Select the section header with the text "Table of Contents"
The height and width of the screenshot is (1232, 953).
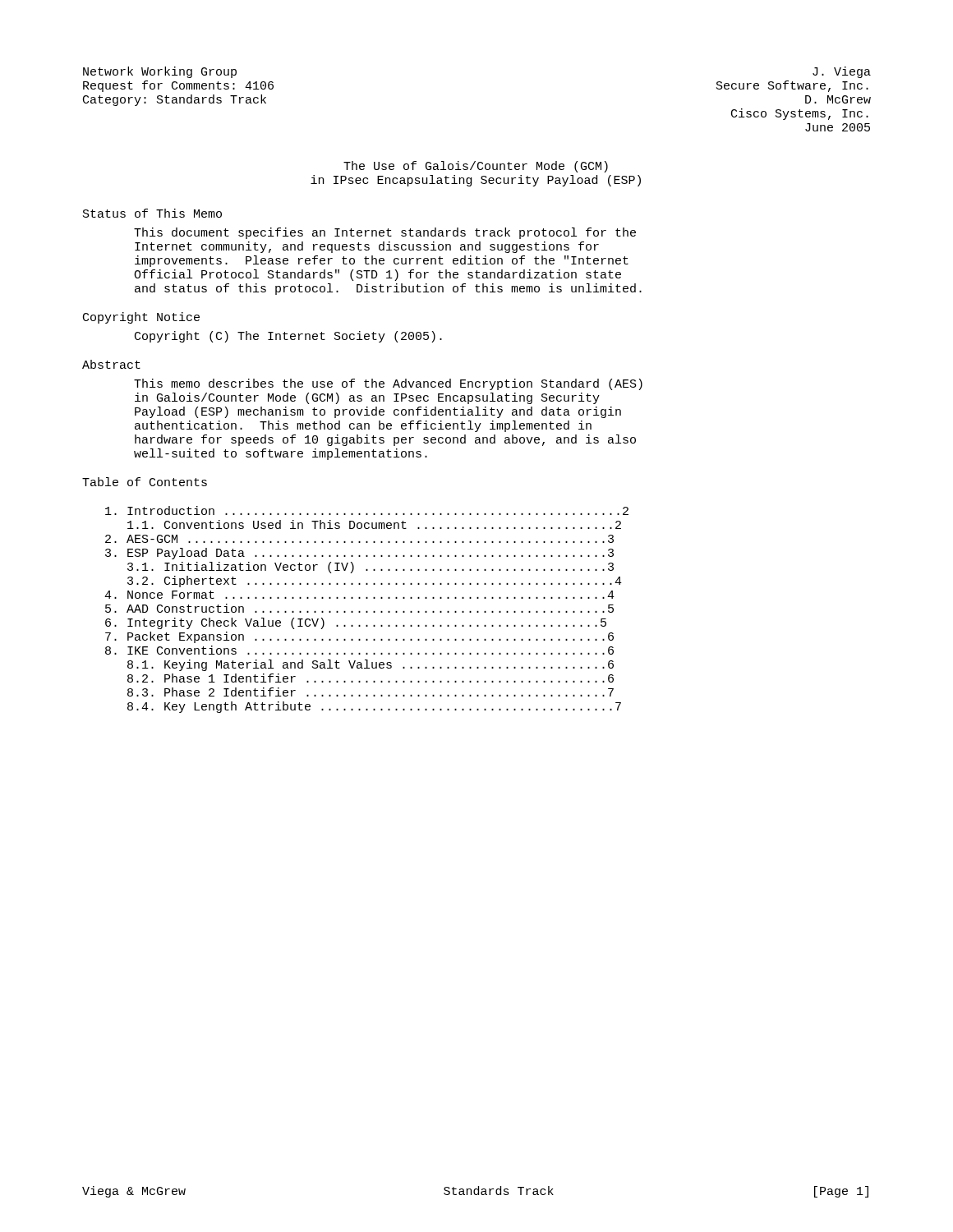tap(145, 483)
